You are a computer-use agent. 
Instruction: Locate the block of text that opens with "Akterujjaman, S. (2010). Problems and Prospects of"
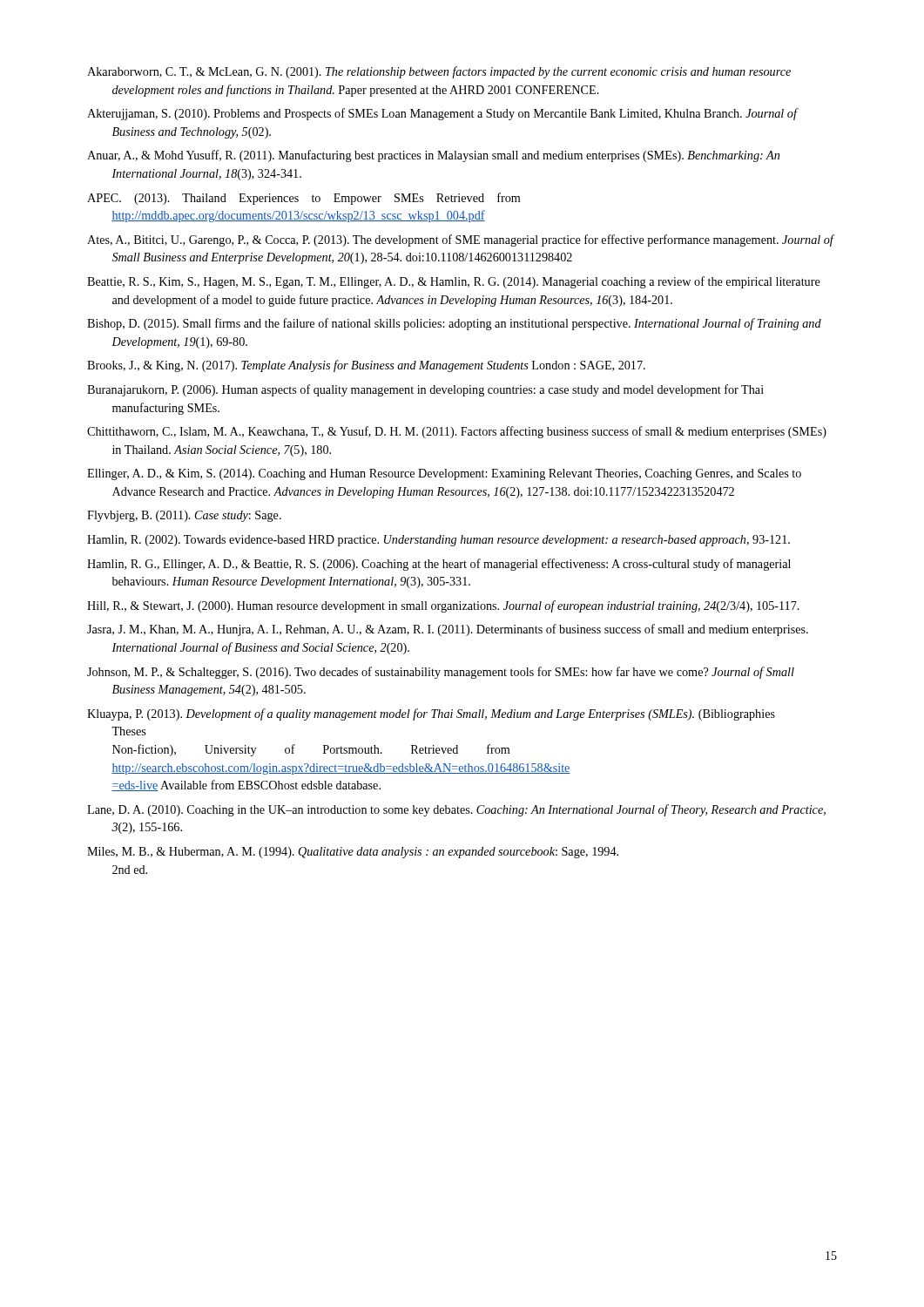[442, 122]
